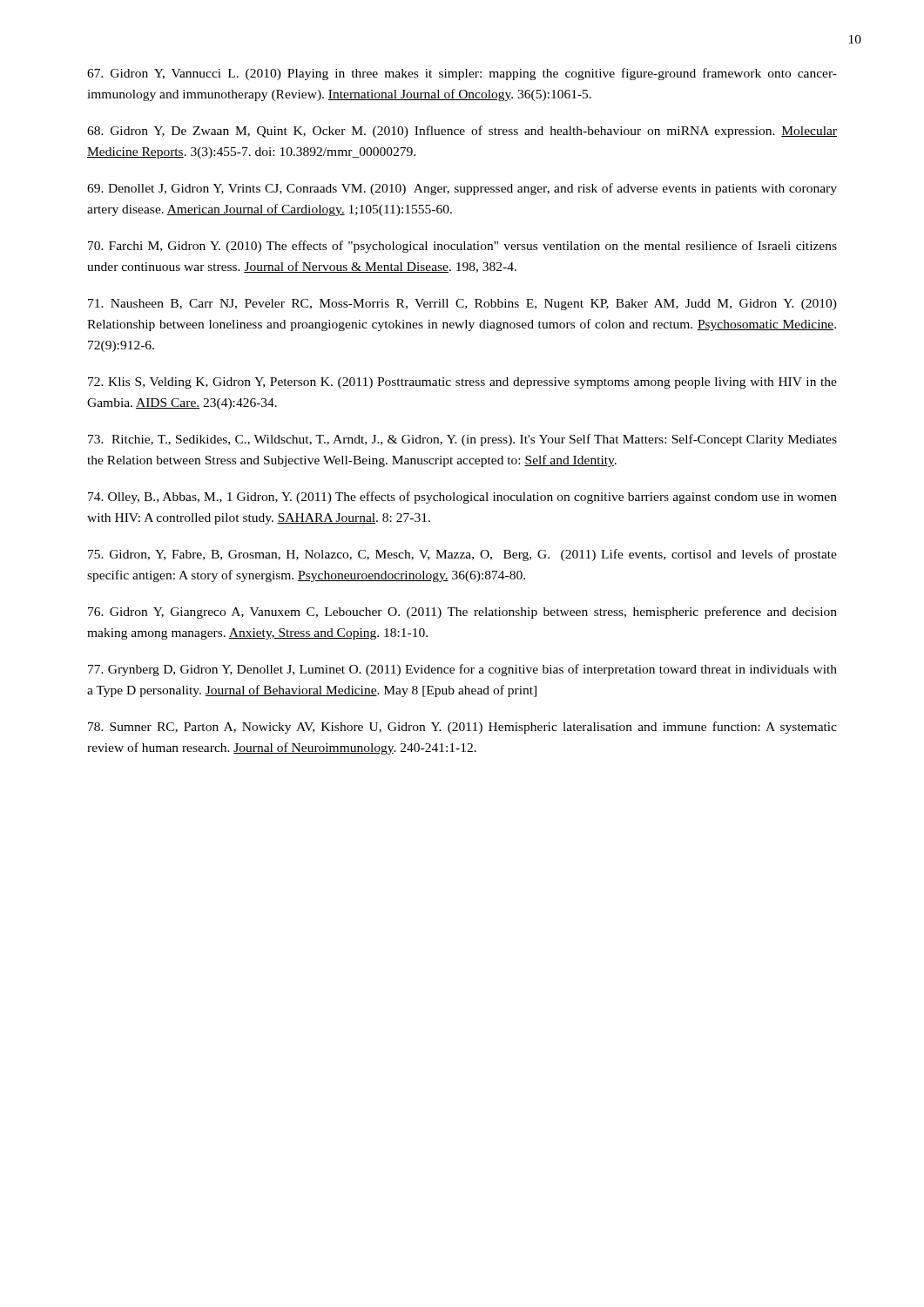Where is the passage that starts "71. Nausheen B, Carr NJ,"?
Screen dimensions: 1307x924
point(462,324)
